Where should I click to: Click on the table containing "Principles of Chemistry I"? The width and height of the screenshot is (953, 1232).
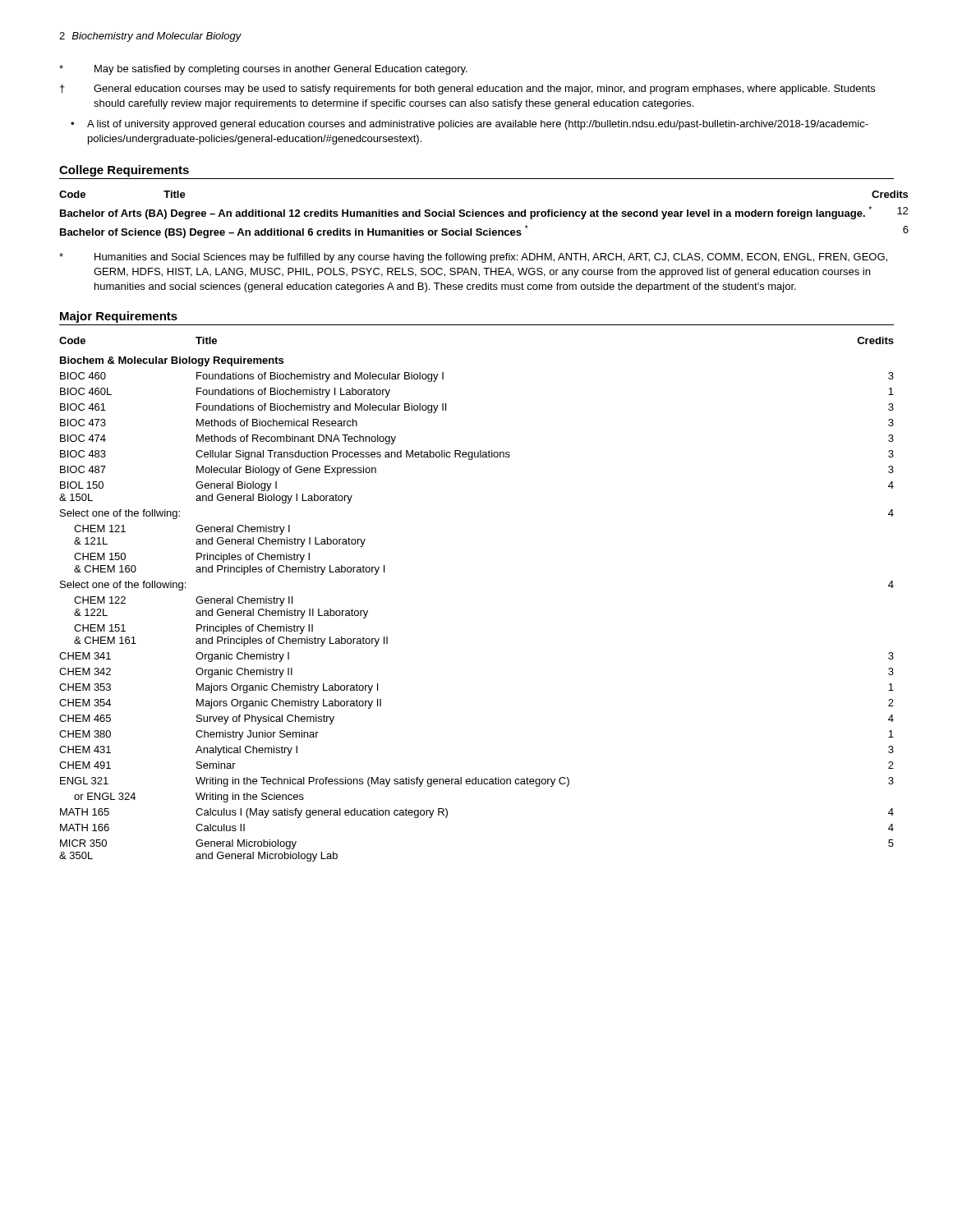point(476,598)
